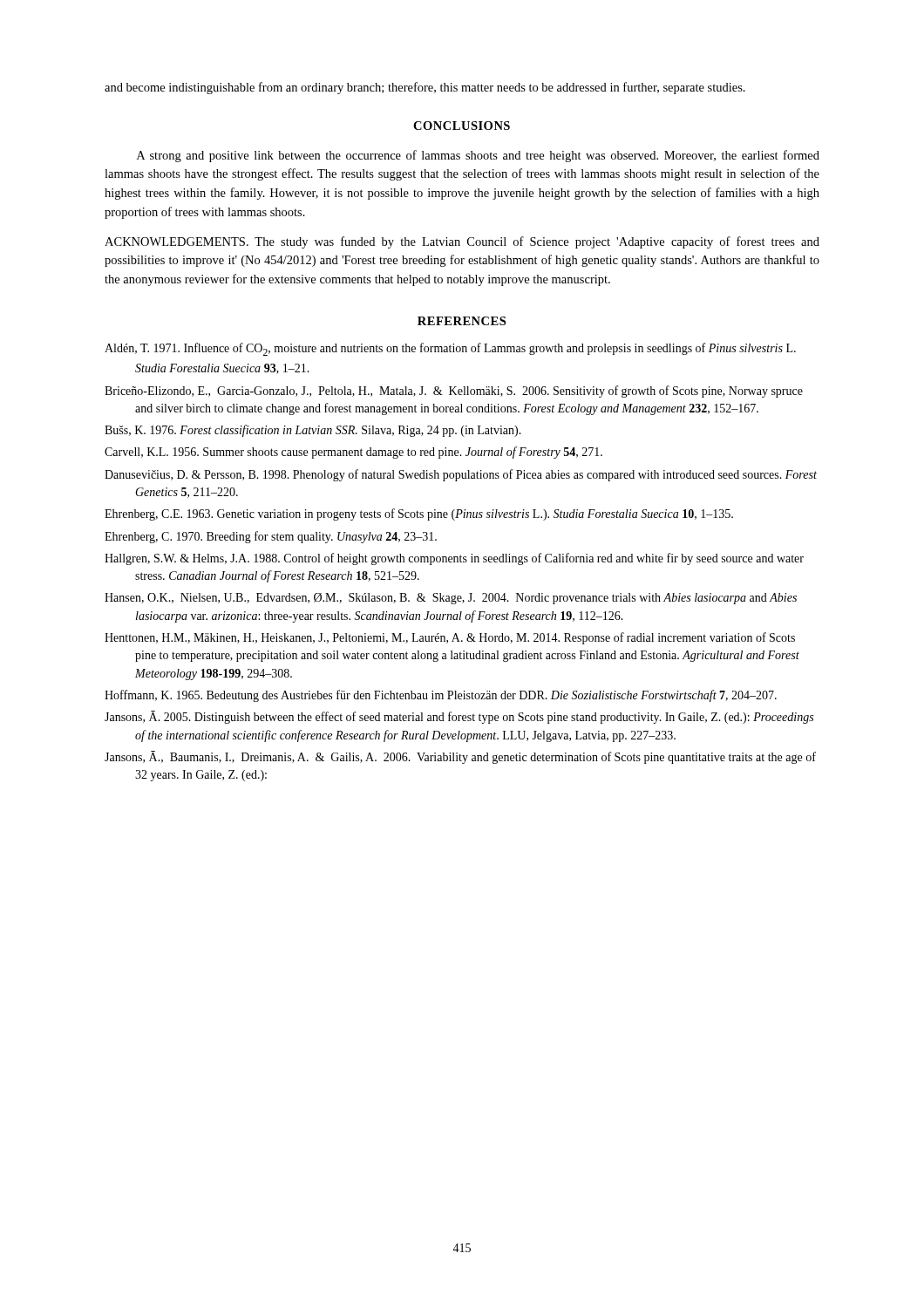Locate the block of text that opens with "Briceño-Elizondo, E., Garcia-Gonzalo,"
Viewport: 924px width, 1308px height.
(454, 400)
